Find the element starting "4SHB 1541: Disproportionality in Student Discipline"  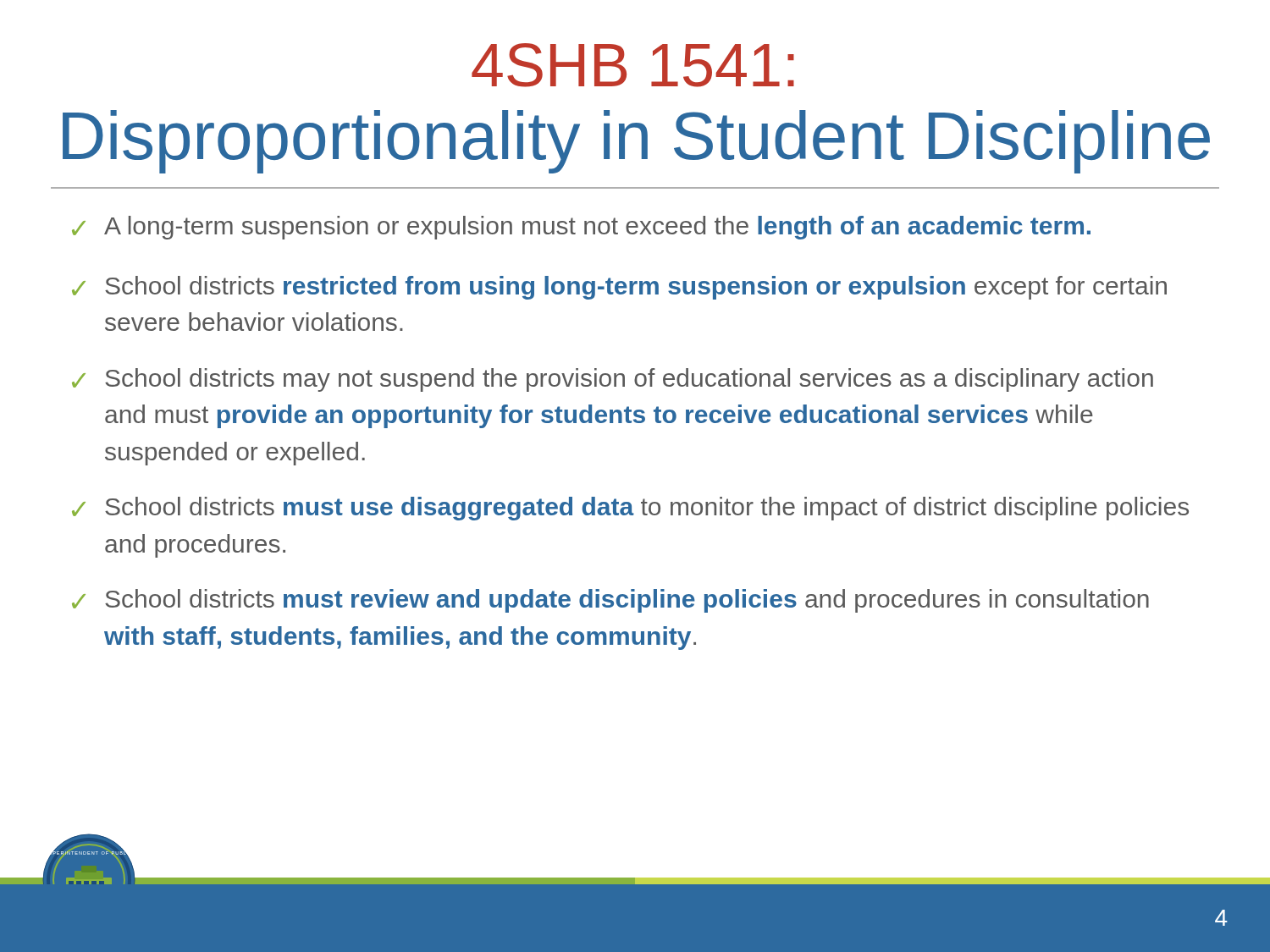(x=635, y=102)
